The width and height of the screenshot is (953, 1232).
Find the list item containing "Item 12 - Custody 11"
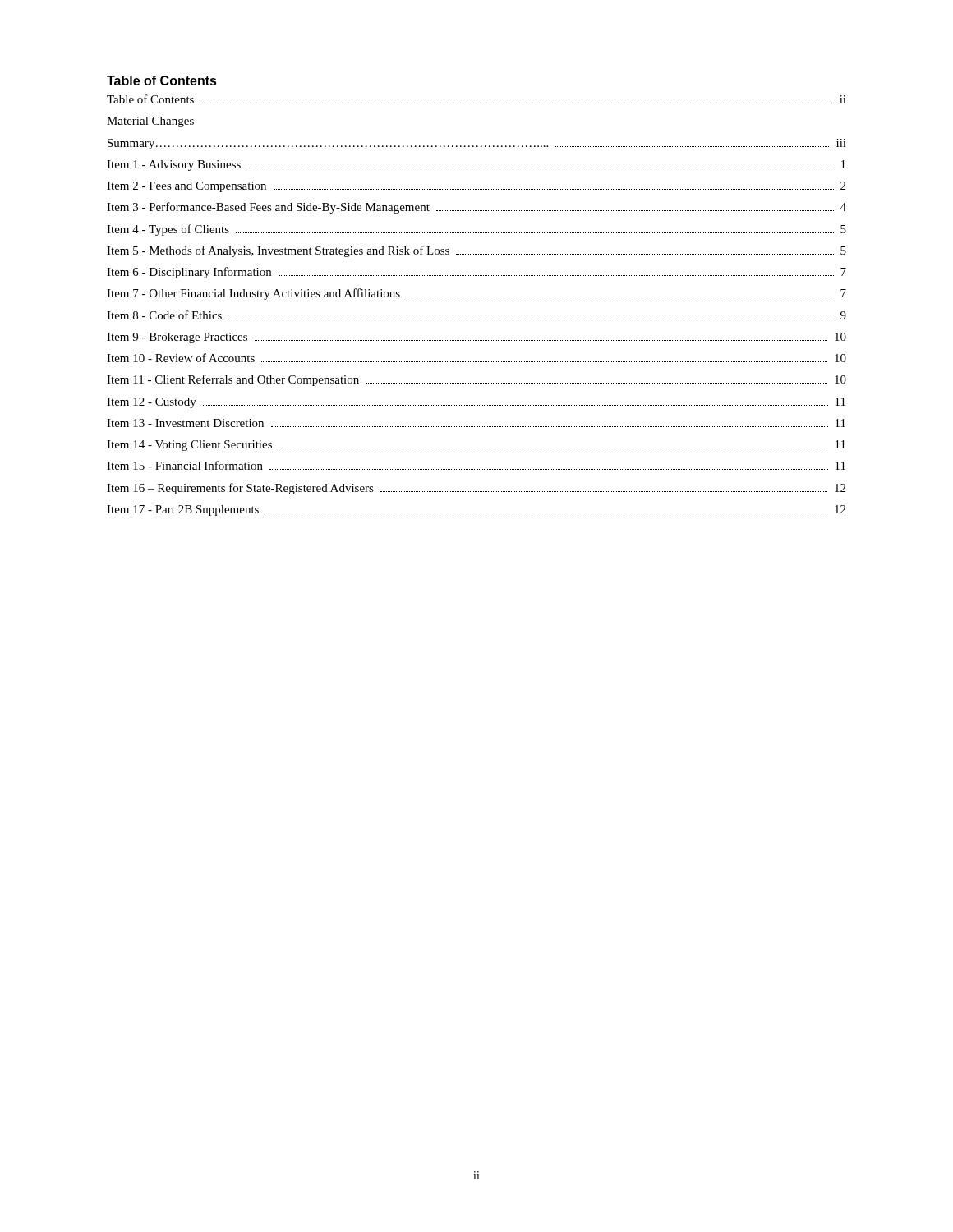pyautogui.click(x=476, y=401)
